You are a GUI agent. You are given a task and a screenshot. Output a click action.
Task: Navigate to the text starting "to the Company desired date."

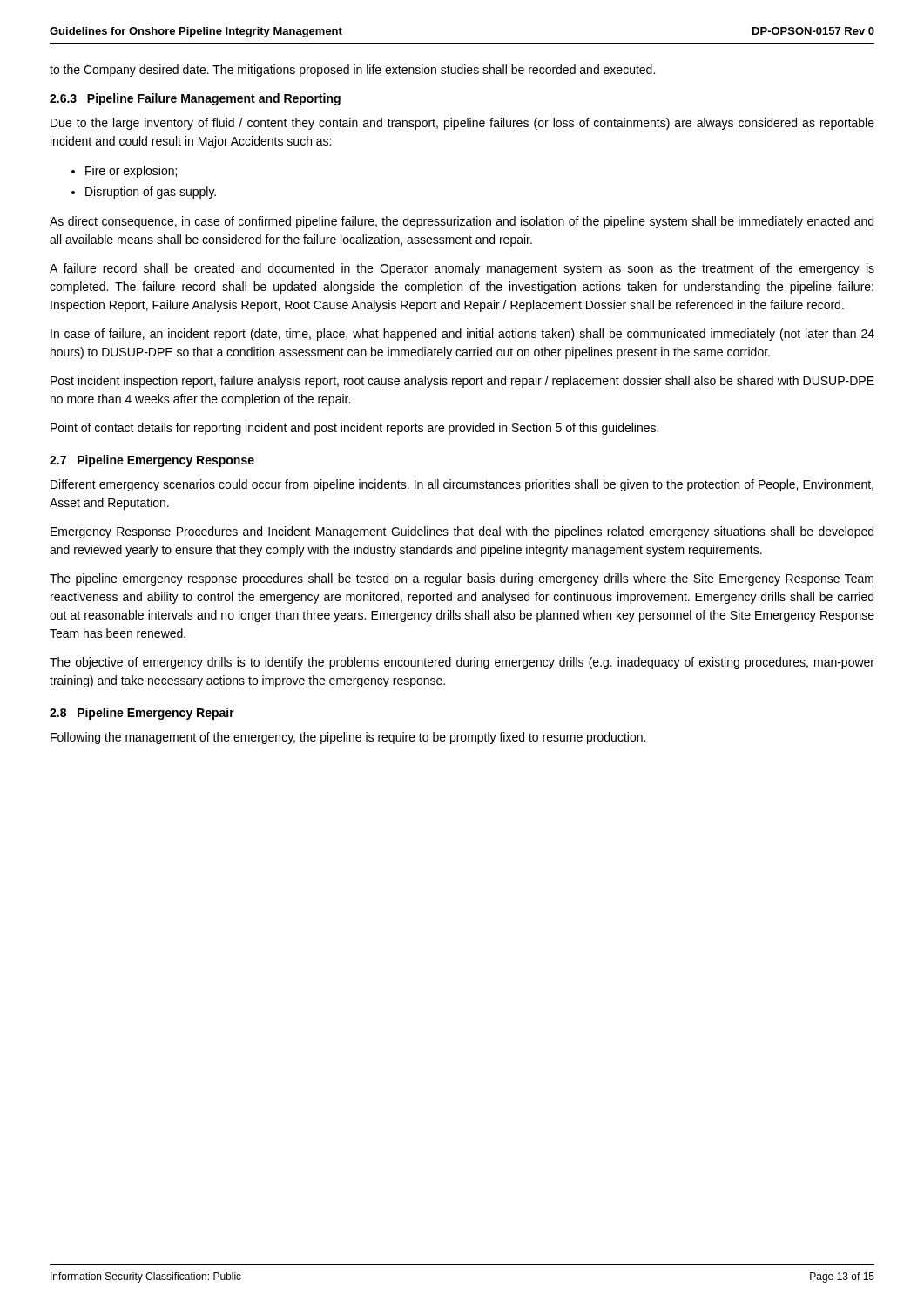point(353,70)
